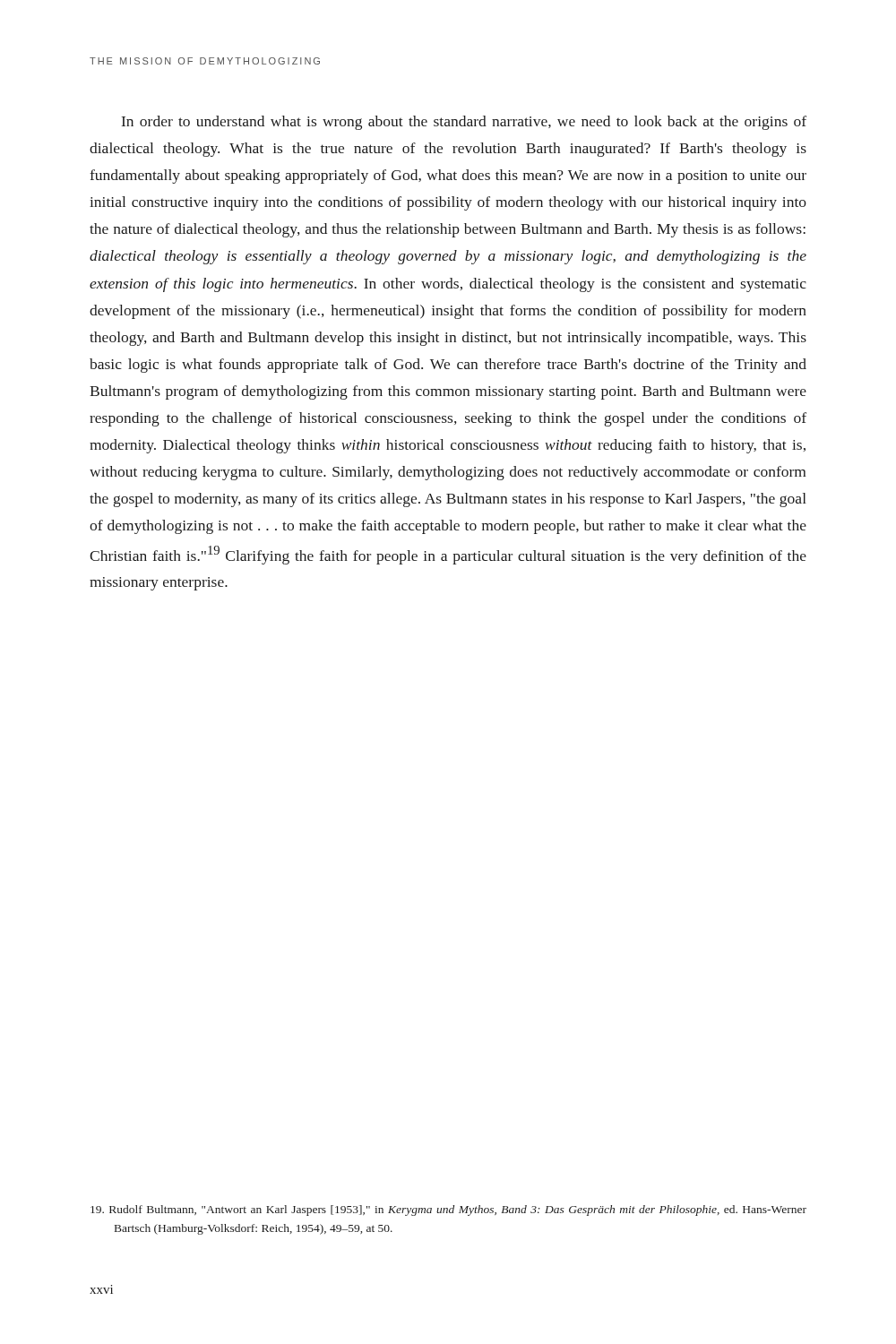Locate the block starting "In order to understand"
Screen dimensions: 1344x896
[448, 351]
